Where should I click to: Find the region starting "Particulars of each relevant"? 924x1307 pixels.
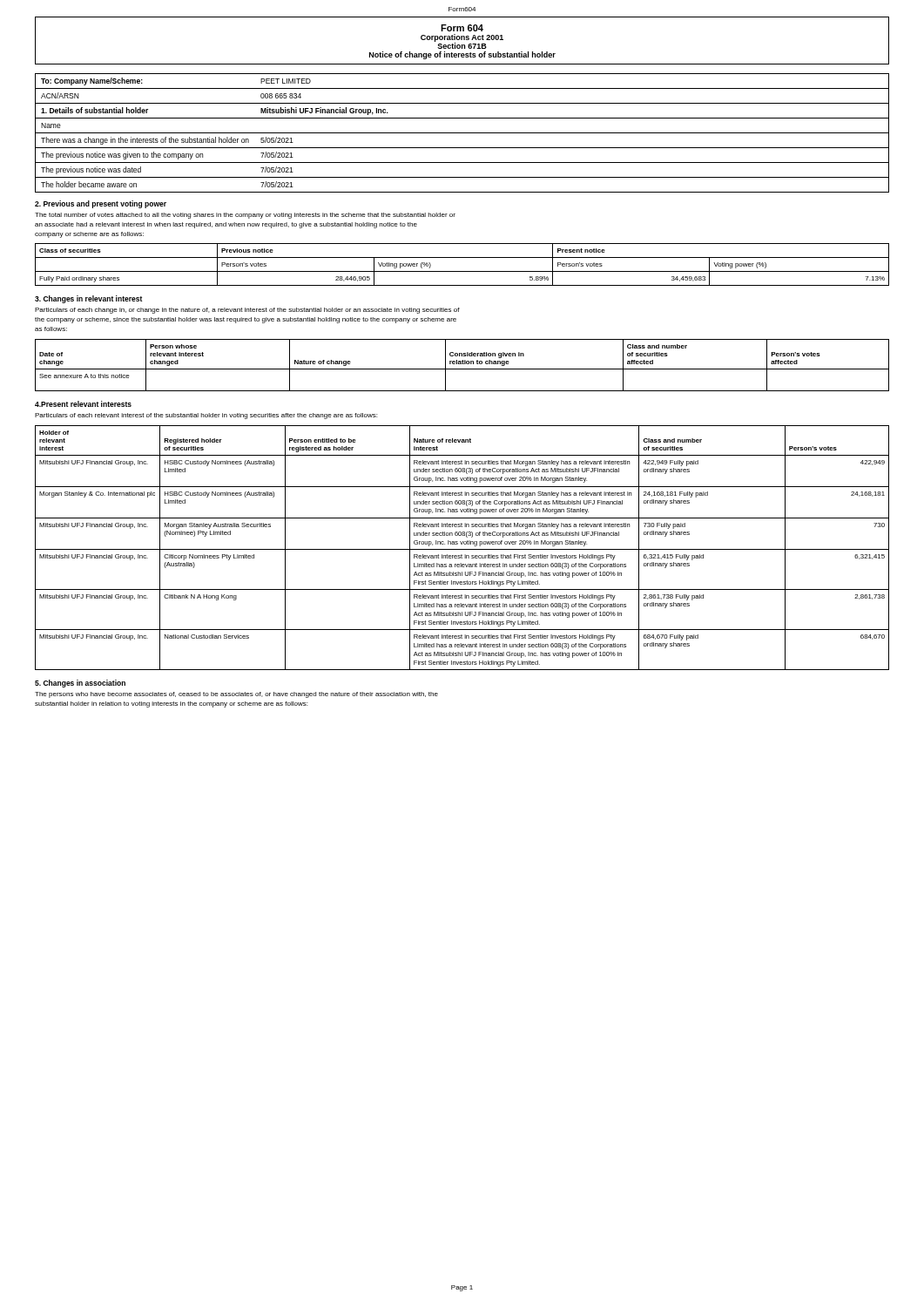click(x=206, y=415)
